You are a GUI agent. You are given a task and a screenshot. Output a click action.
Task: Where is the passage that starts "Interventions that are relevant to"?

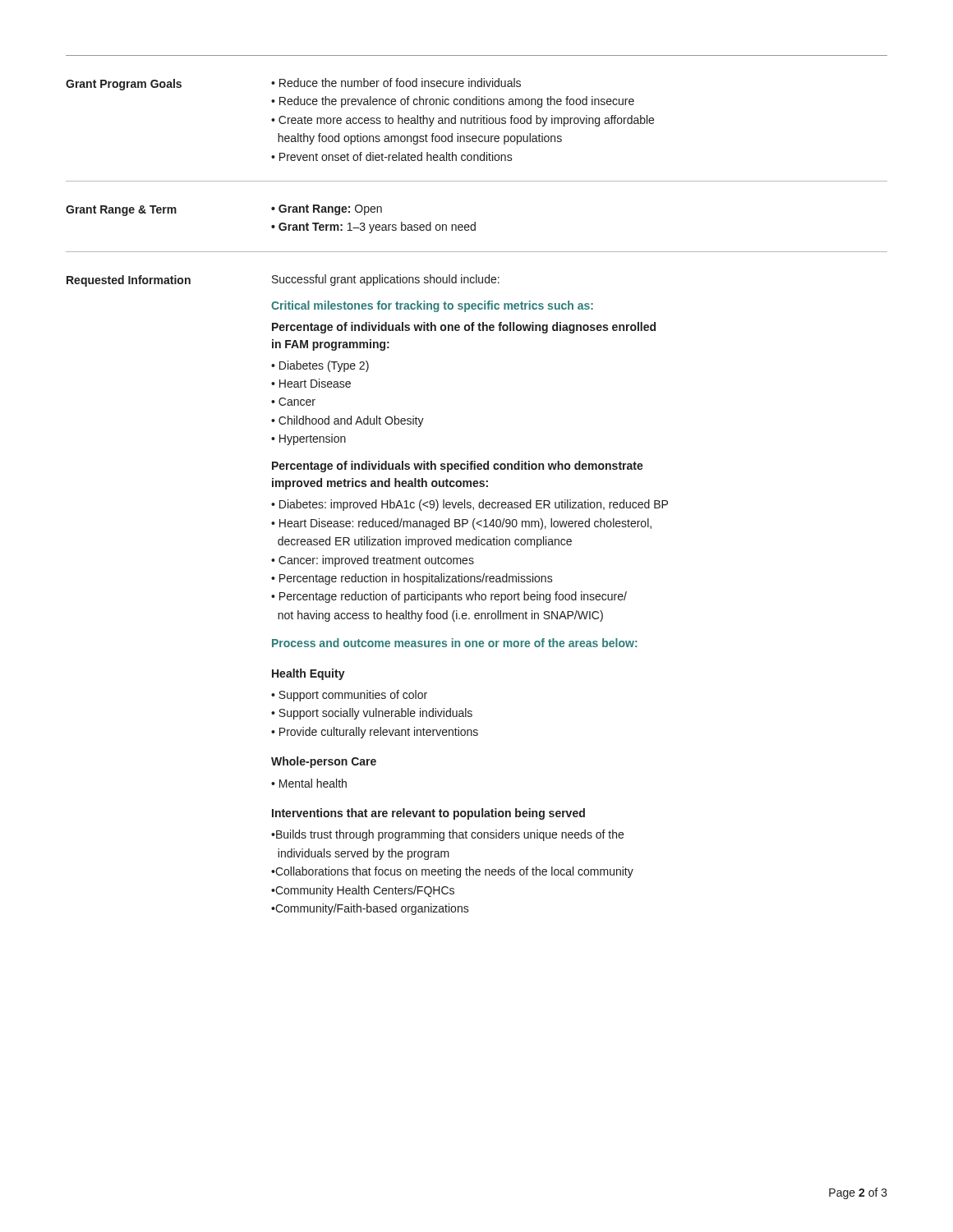[x=428, y=813]
